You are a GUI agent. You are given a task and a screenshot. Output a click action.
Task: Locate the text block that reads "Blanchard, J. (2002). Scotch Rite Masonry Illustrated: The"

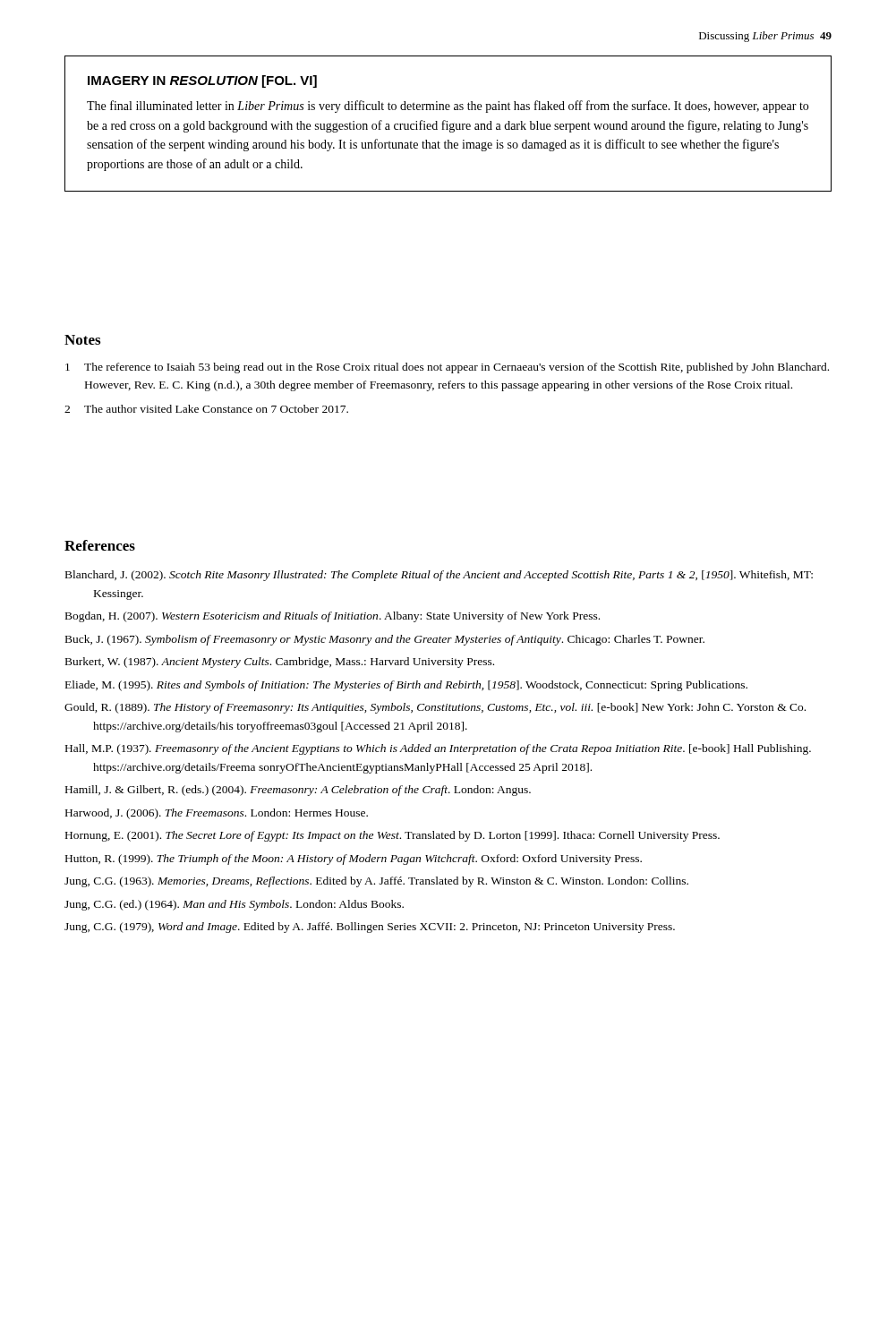pyautogui.click(x=439, y=584)
